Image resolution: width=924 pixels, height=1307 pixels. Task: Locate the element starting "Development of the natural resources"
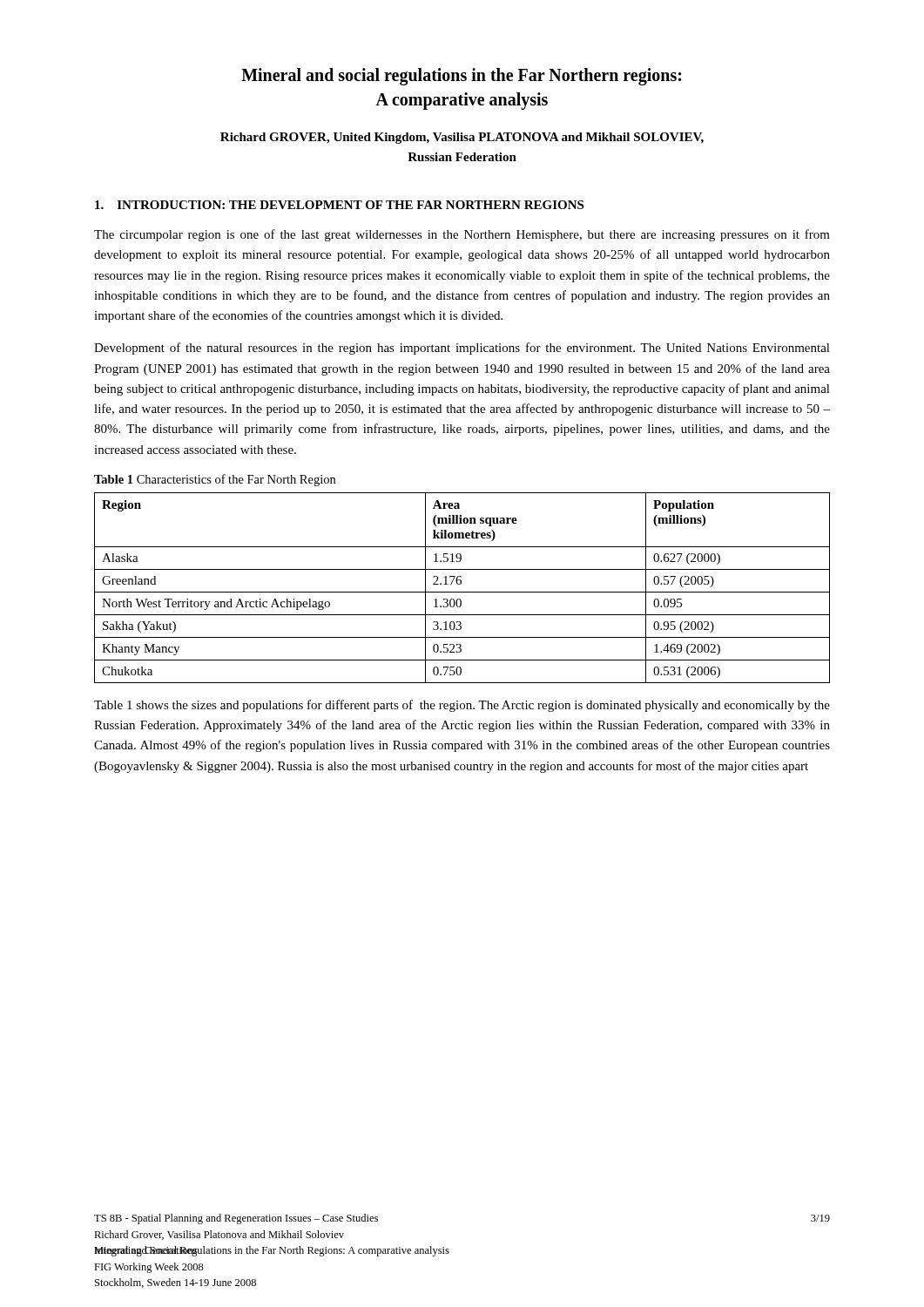[462, 399]
